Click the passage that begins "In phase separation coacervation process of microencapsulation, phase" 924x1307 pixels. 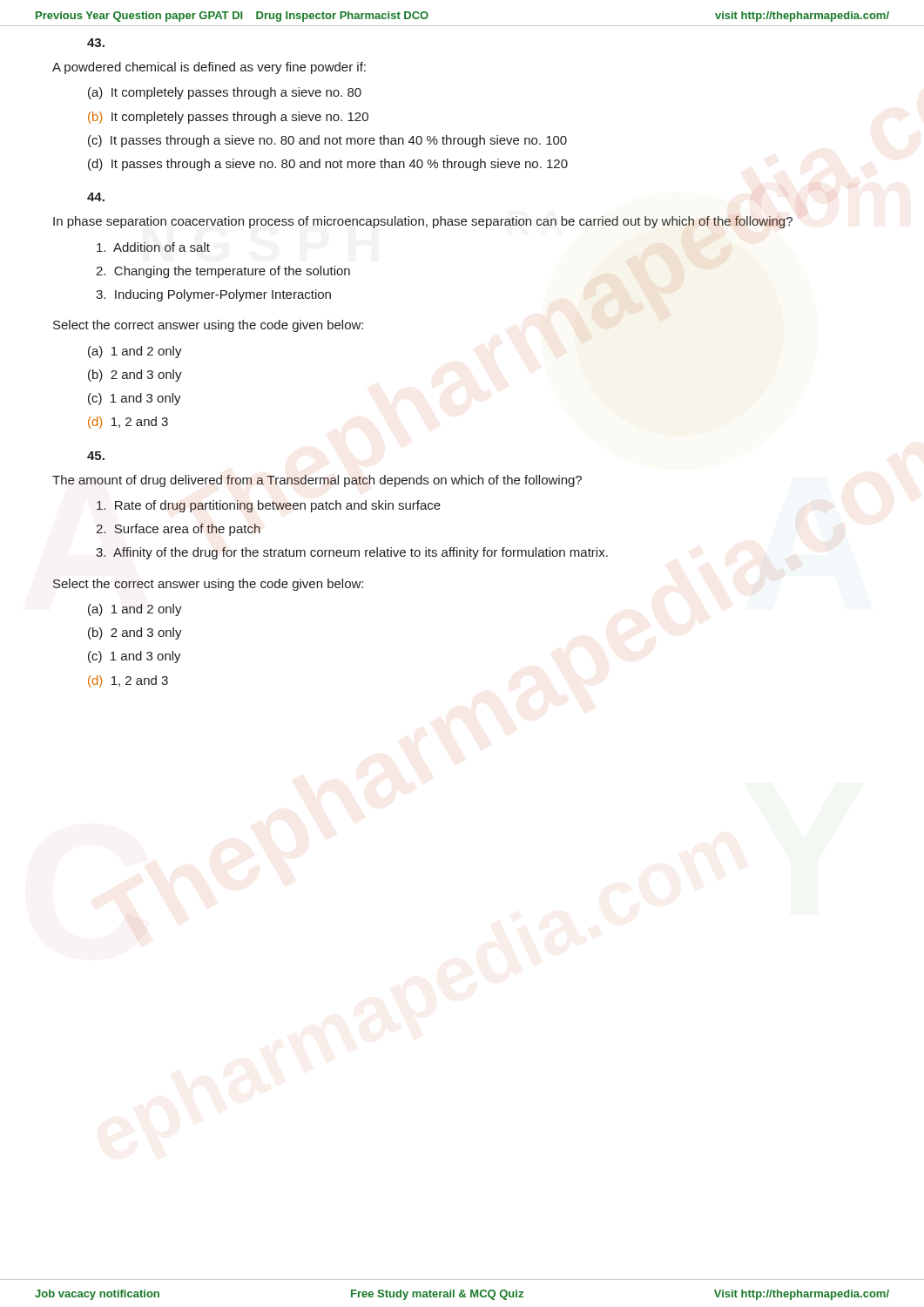coord(423,221)
